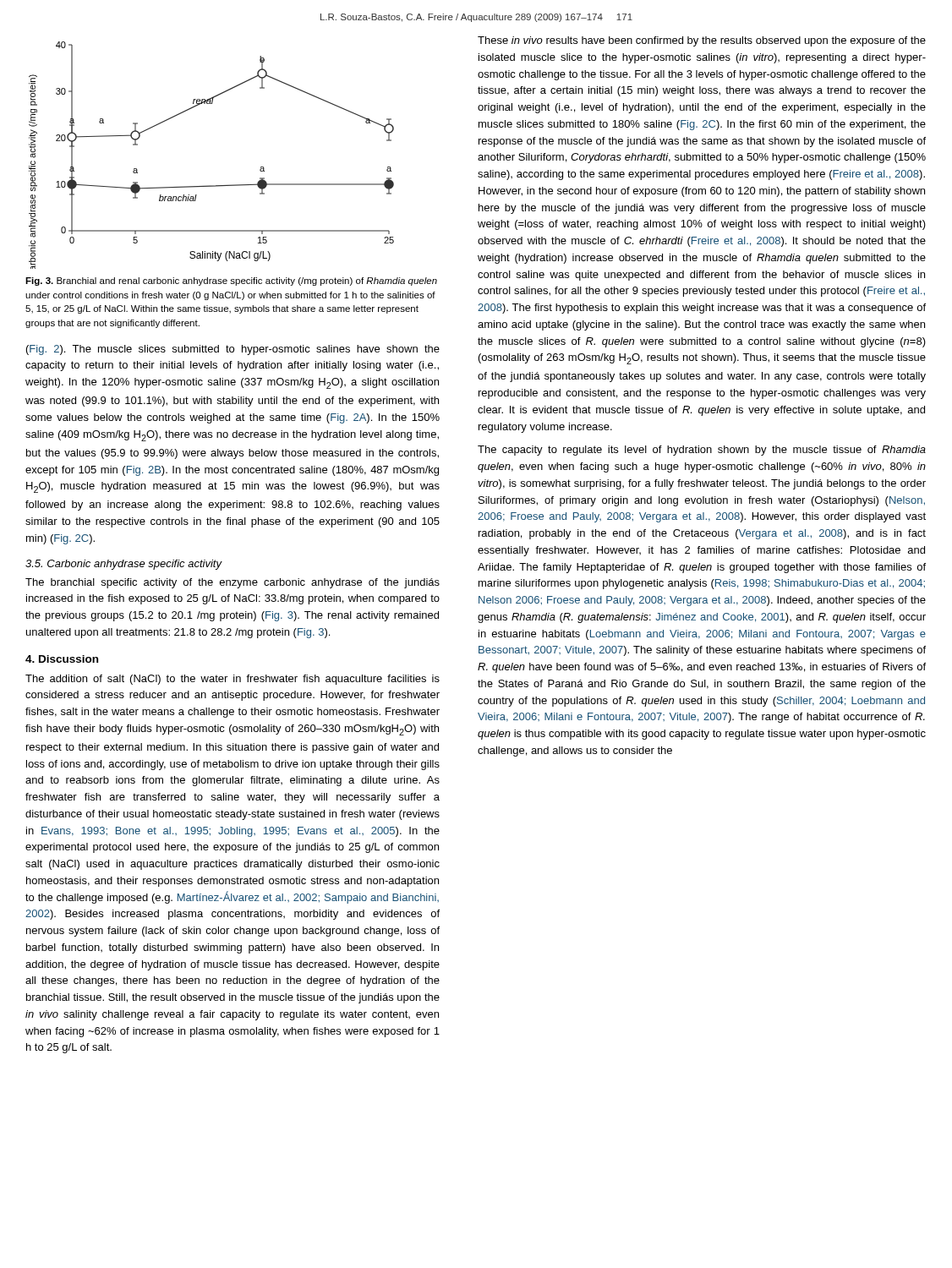The image size is (952, 1268).
Task: Find the text block with the text "These in vivo results have been"
Action: point(702,233)
